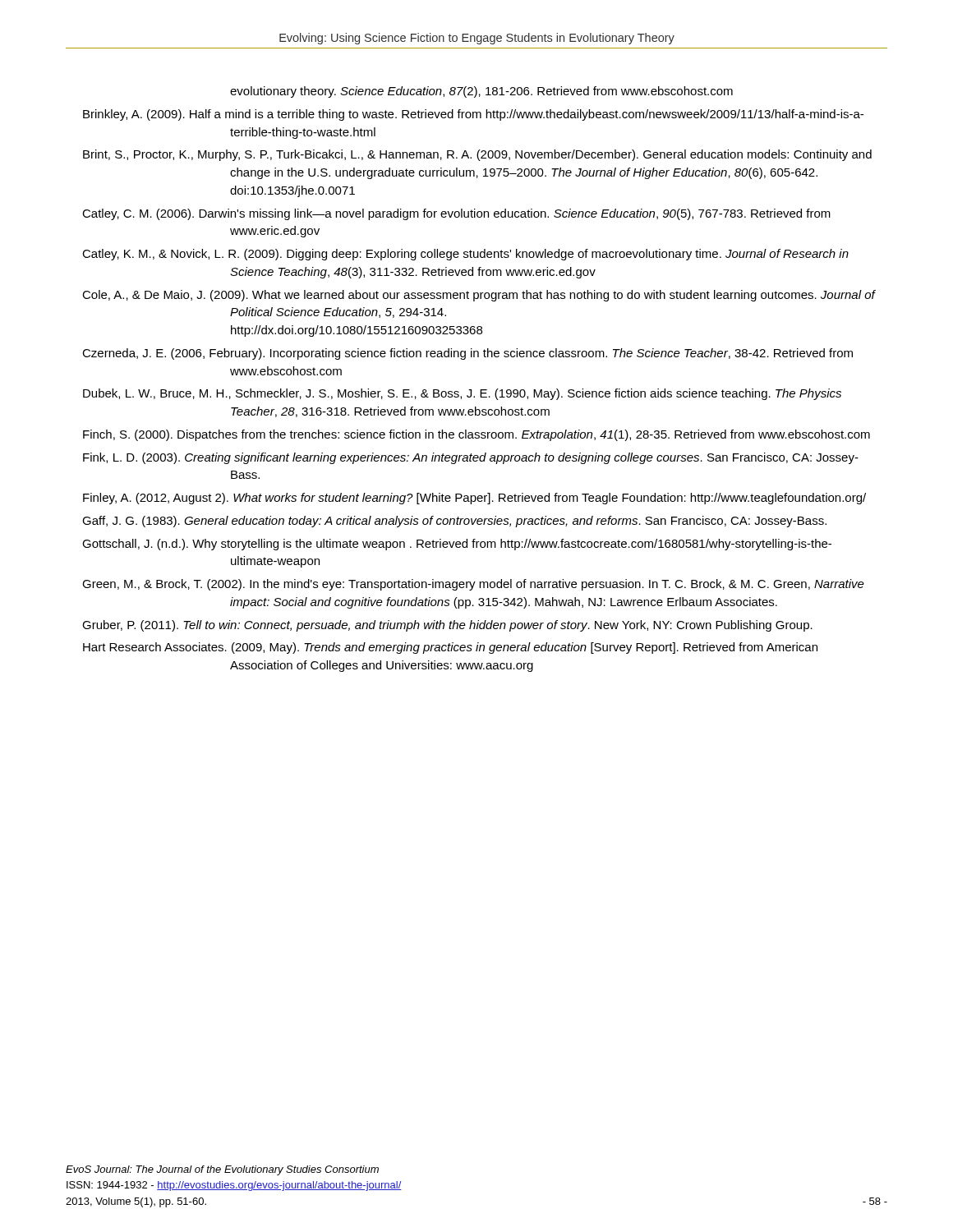This screenshot has height=1232, width=953.
Task: Where is the passage that starts "Hart Research Associates."?
Action: (450, 656)
